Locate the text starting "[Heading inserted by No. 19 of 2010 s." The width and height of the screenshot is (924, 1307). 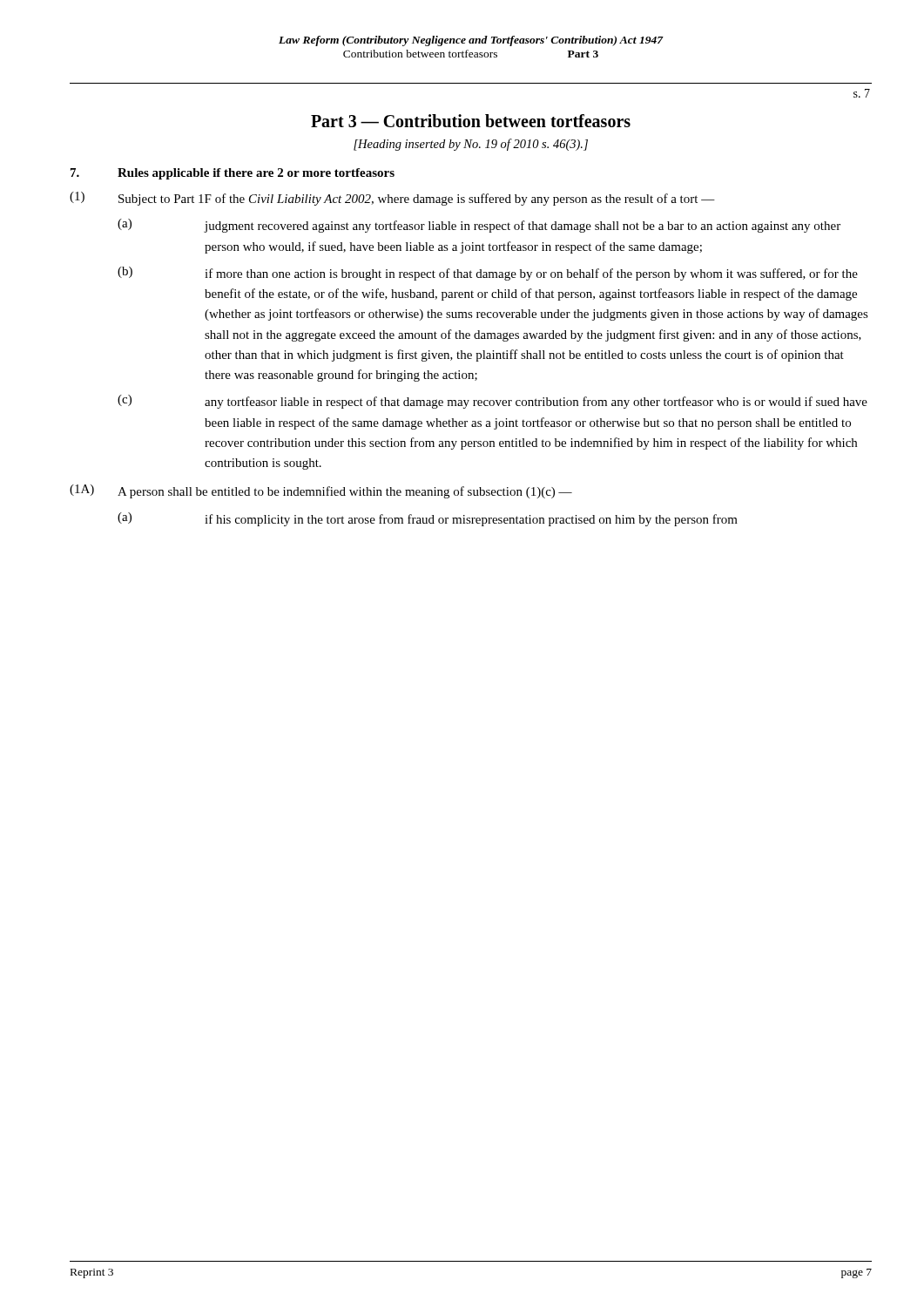tap(471, 144)
